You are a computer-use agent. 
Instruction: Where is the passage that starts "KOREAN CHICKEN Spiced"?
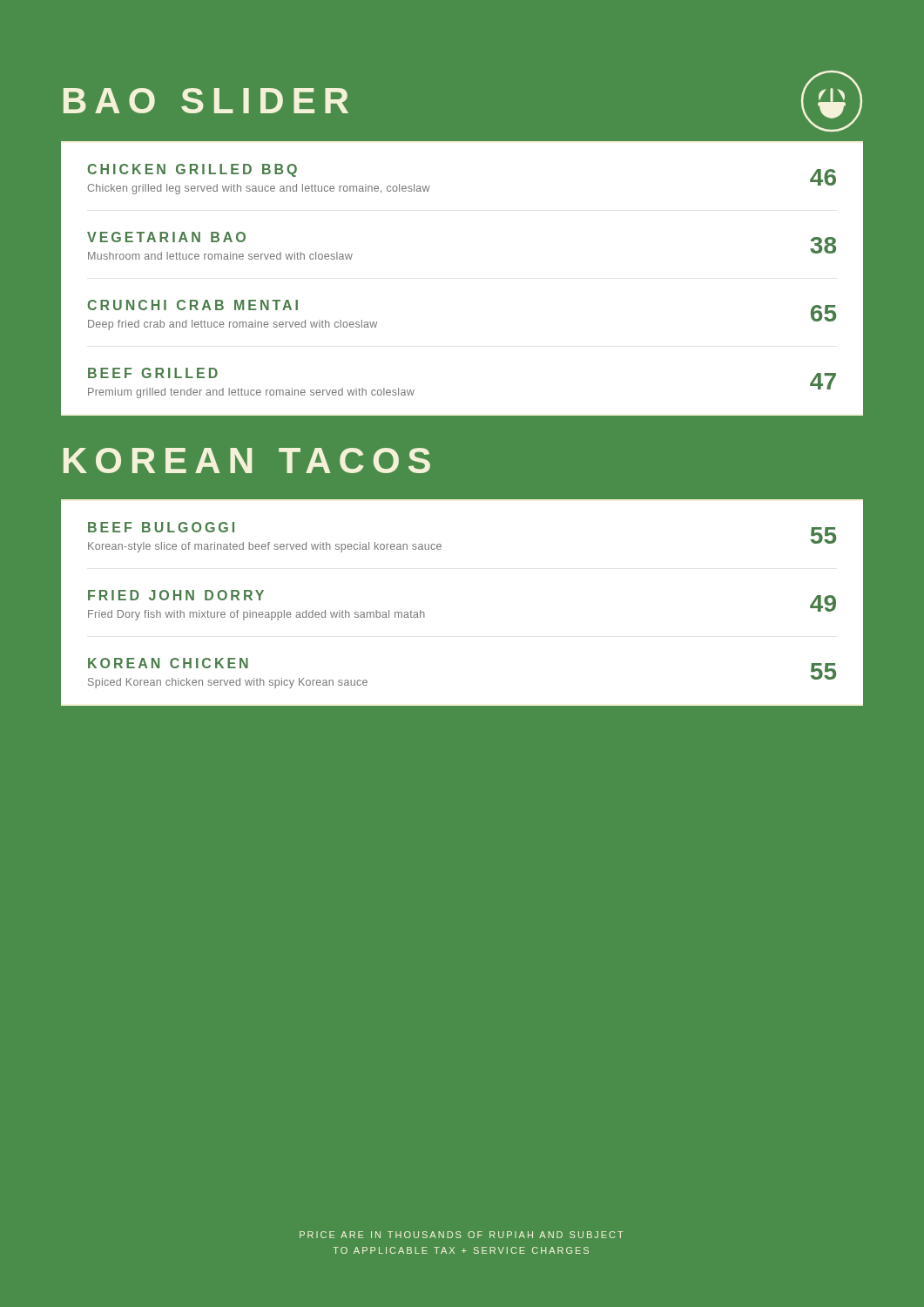click(233, 668)
